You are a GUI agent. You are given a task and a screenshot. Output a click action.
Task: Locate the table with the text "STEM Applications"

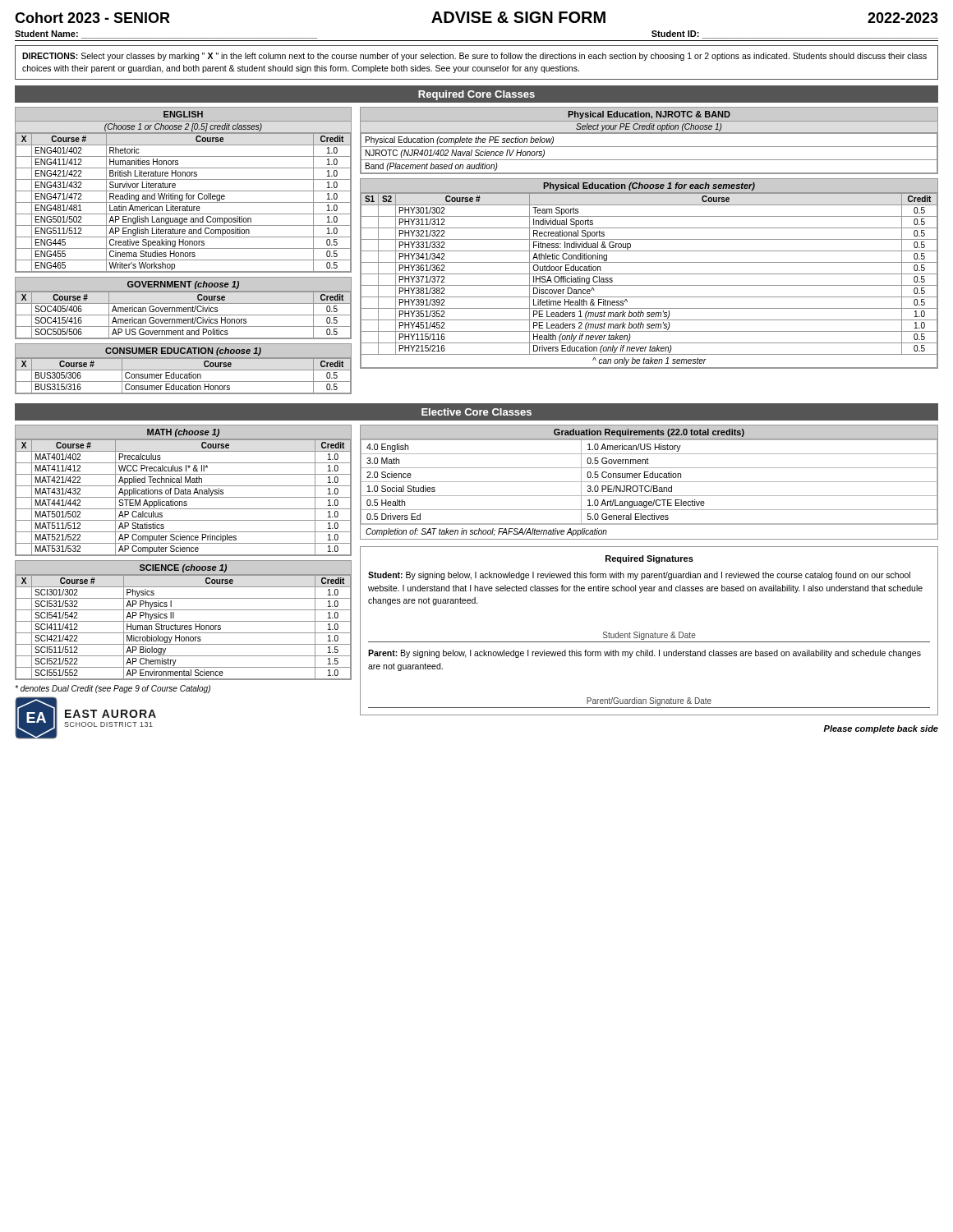coord(183,491)
